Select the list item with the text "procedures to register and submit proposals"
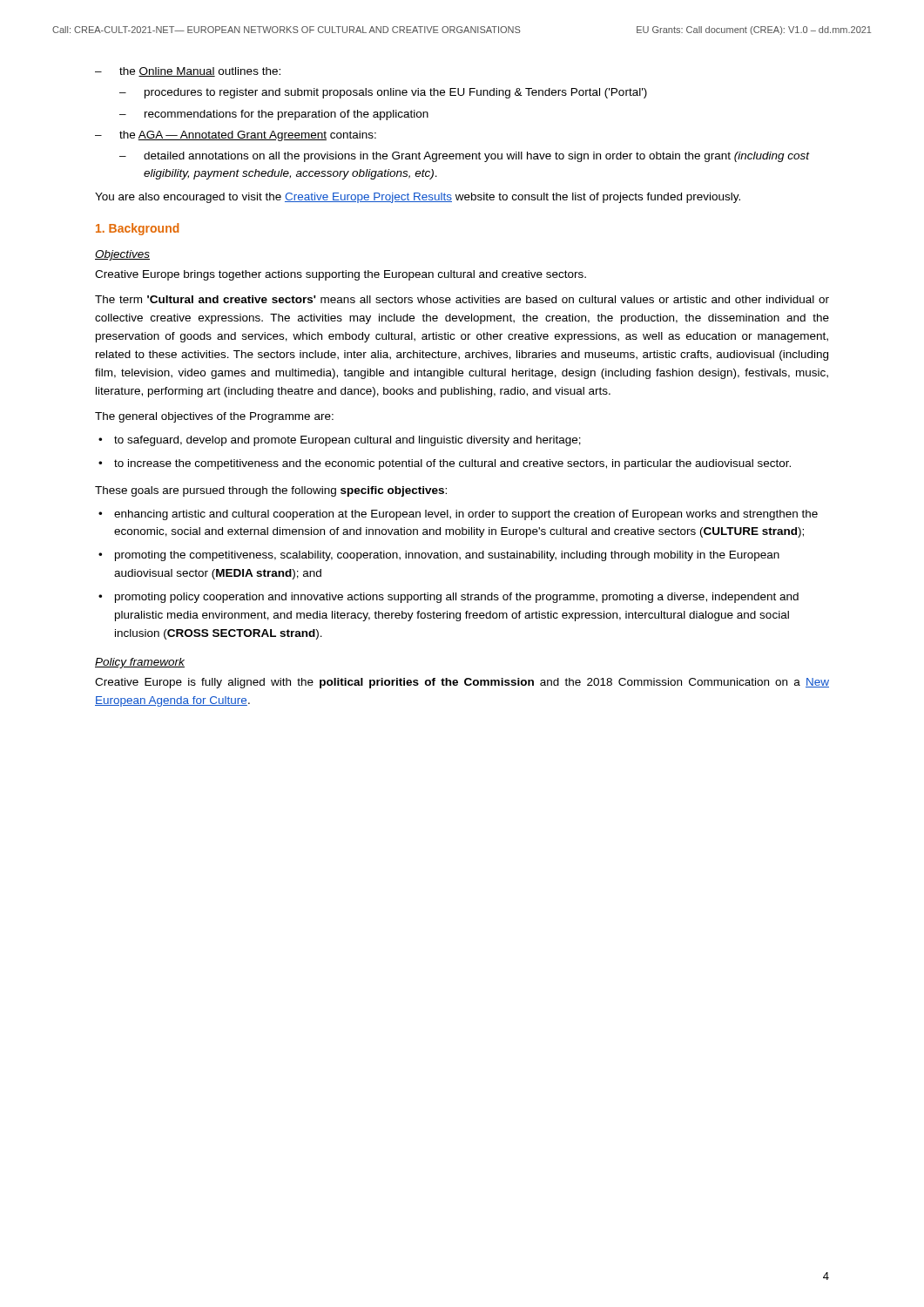The height and width of the screenshot is (1307, 924). (x=395, y=92)
